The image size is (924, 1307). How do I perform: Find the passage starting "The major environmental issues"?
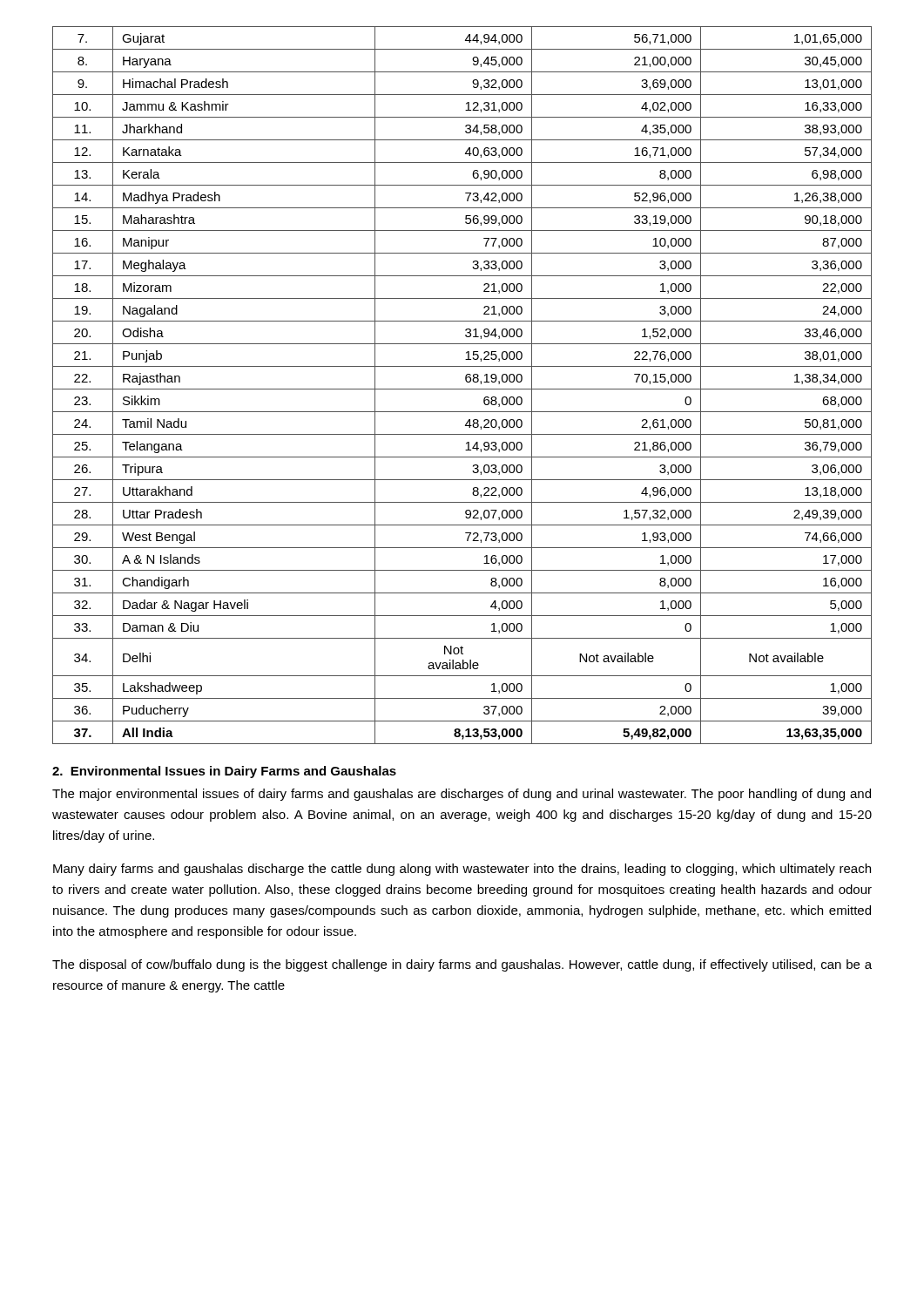(462, 814)
